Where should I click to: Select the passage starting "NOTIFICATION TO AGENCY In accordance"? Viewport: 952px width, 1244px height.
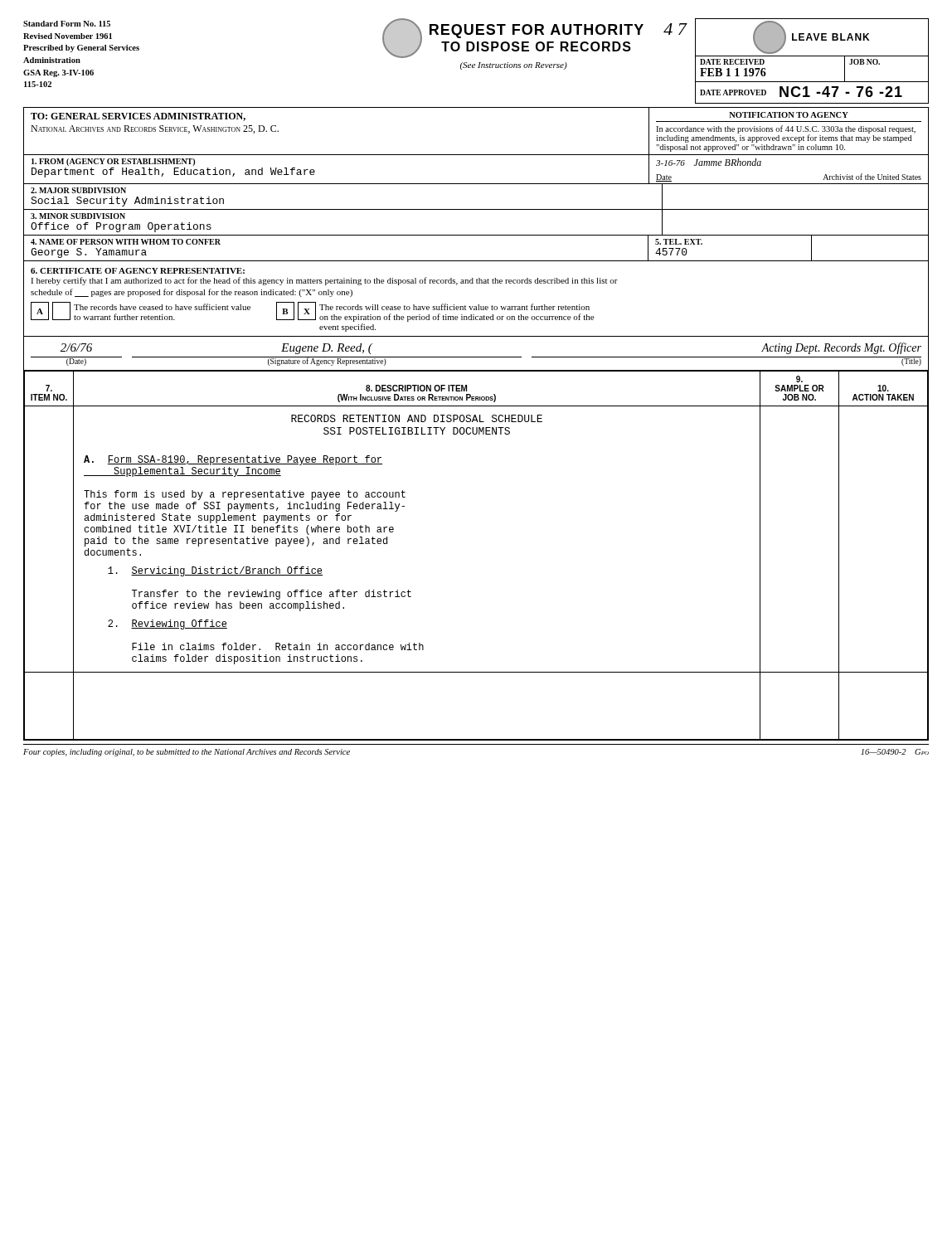click(789, 131)
